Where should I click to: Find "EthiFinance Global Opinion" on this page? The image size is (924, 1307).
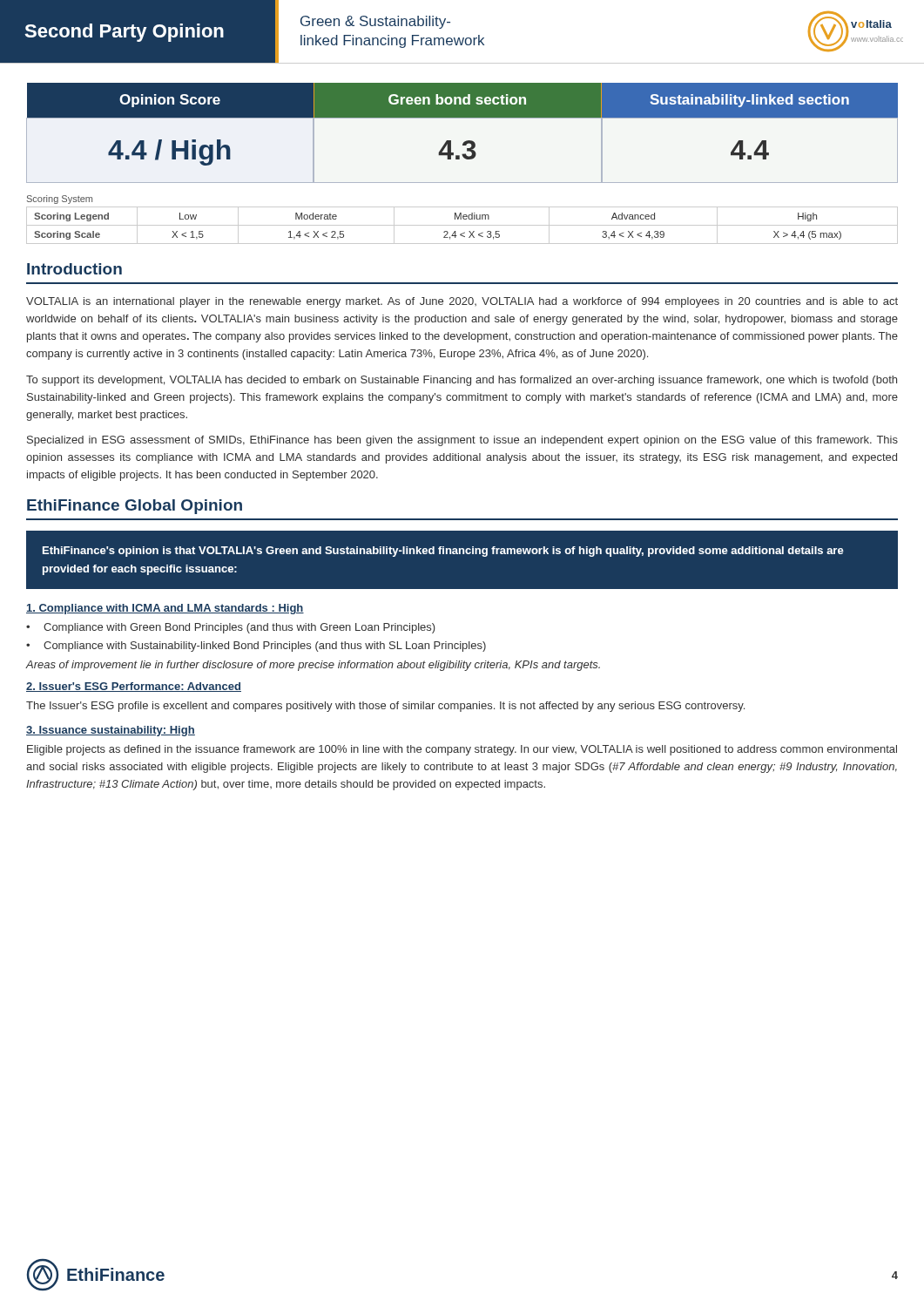click(135, 505)
